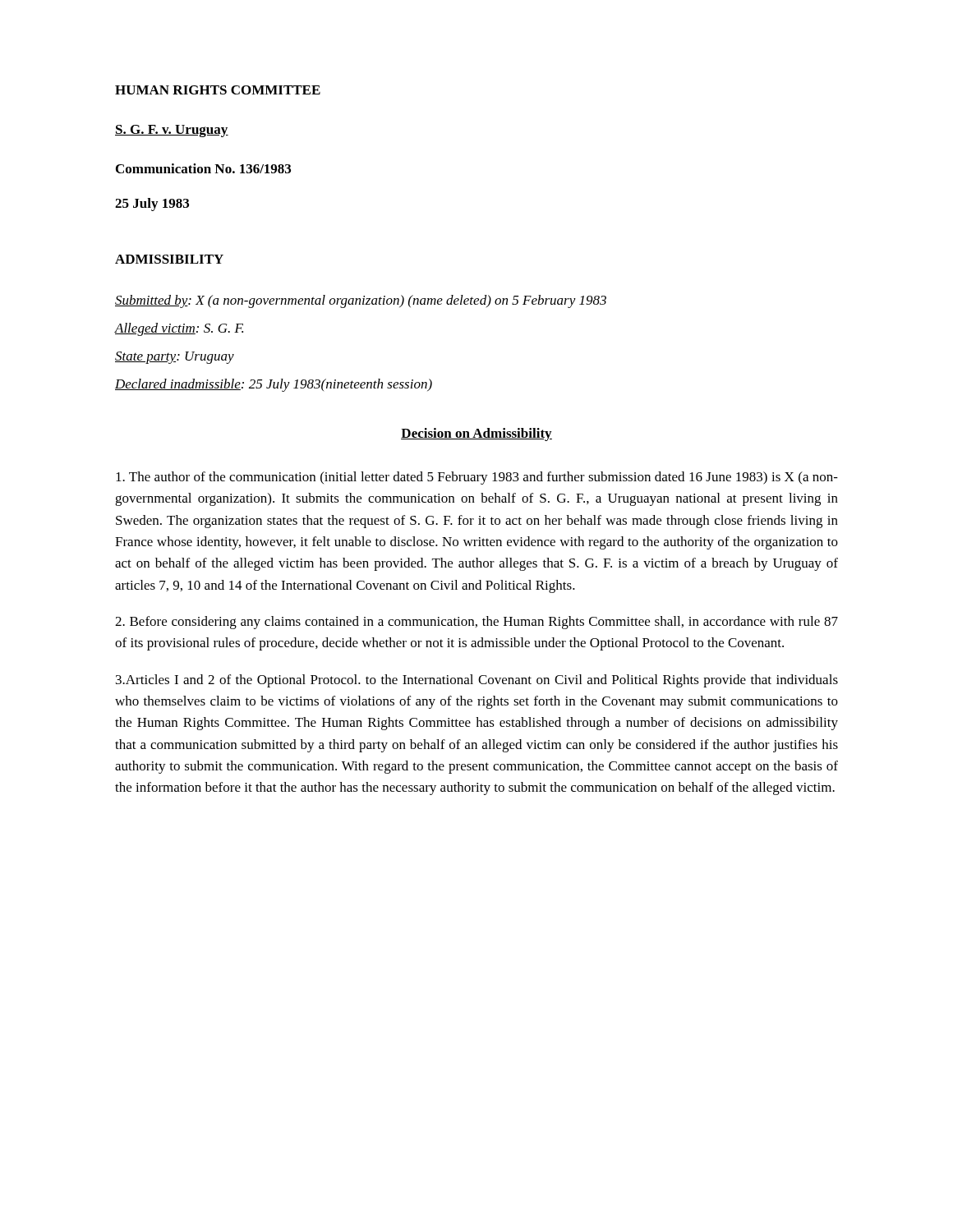The height and width of the screenshot is (1232, 953).
Task: Find "S. G. F. v. Uruguay" on this page
Action: coord(171,129)
